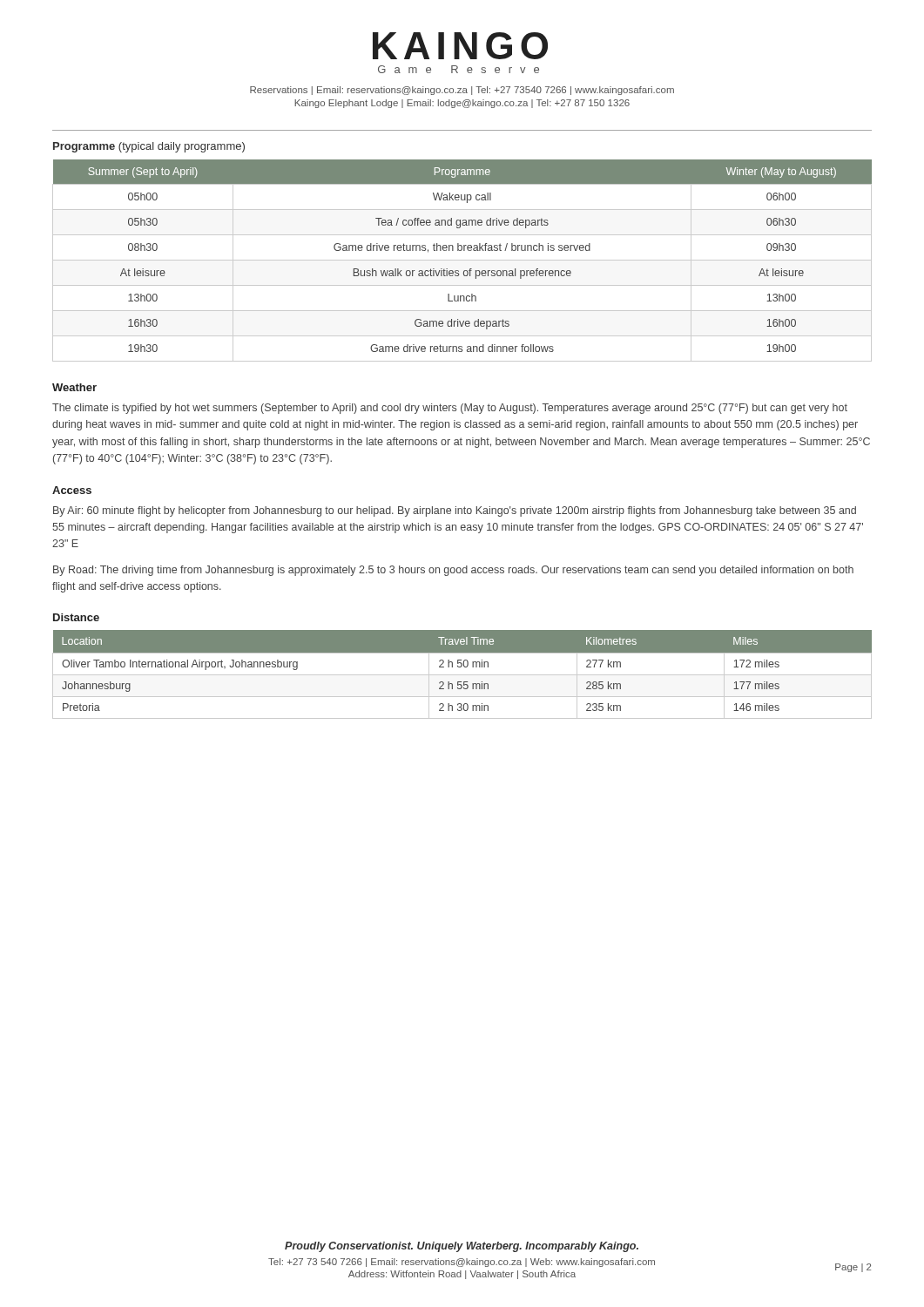This screenshot has height=1307, width=924.
Task: Locate the table with the text "Winter (May to August)"
Action: 462,261
